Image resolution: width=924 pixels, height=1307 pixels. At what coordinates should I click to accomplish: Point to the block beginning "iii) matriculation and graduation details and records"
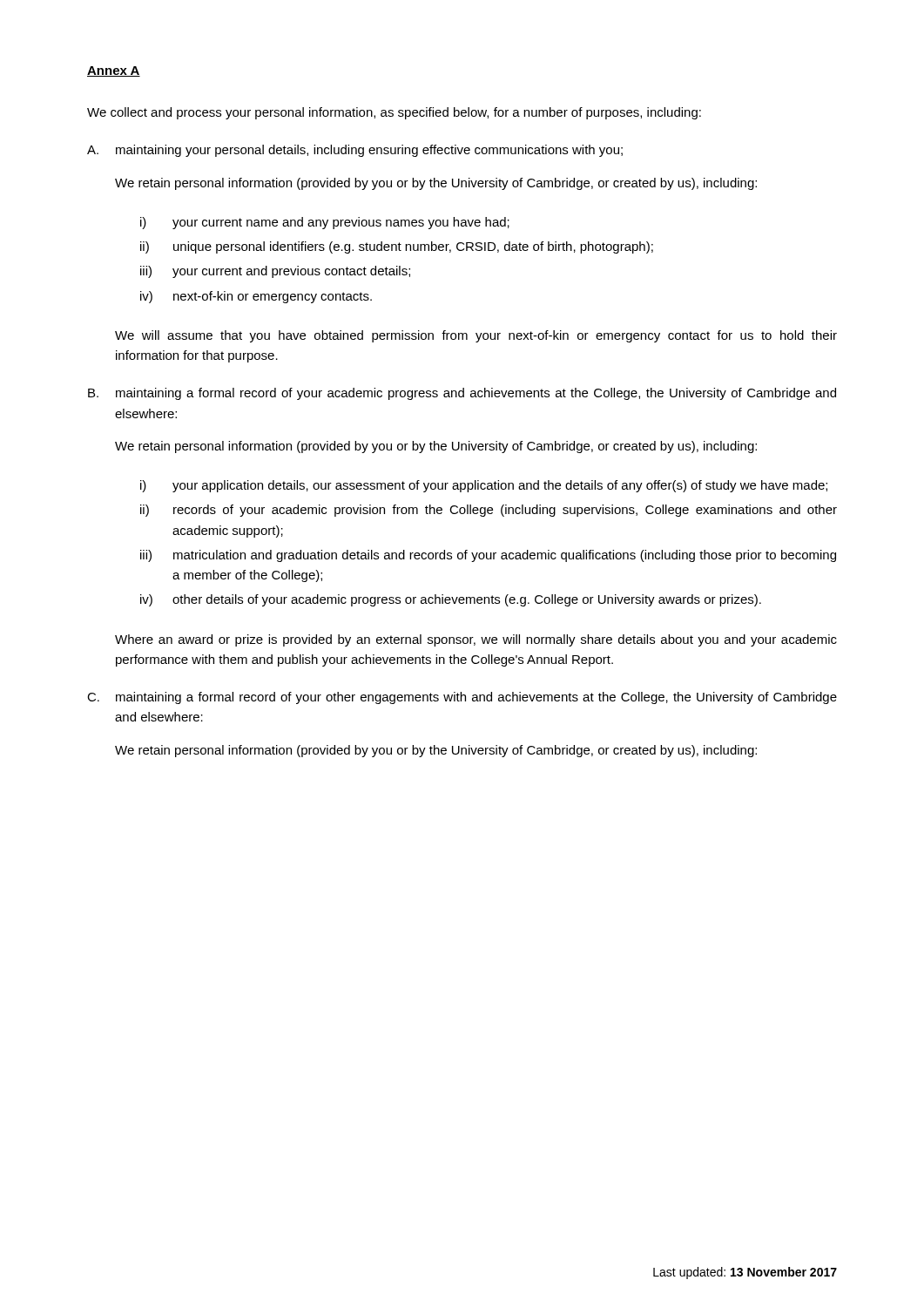(488, 565)
